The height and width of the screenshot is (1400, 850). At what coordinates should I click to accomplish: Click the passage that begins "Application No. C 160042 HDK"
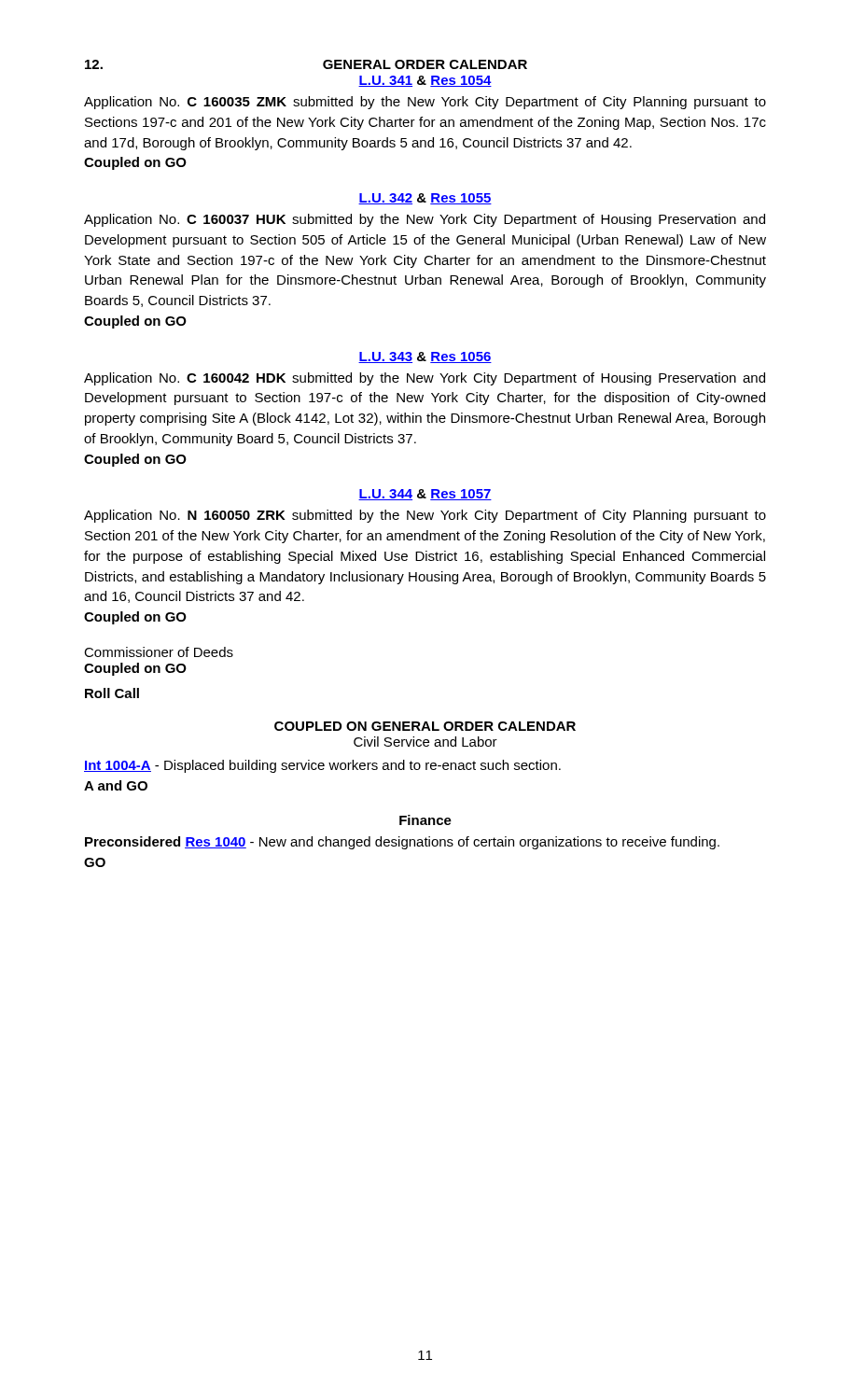click(425, 418)
